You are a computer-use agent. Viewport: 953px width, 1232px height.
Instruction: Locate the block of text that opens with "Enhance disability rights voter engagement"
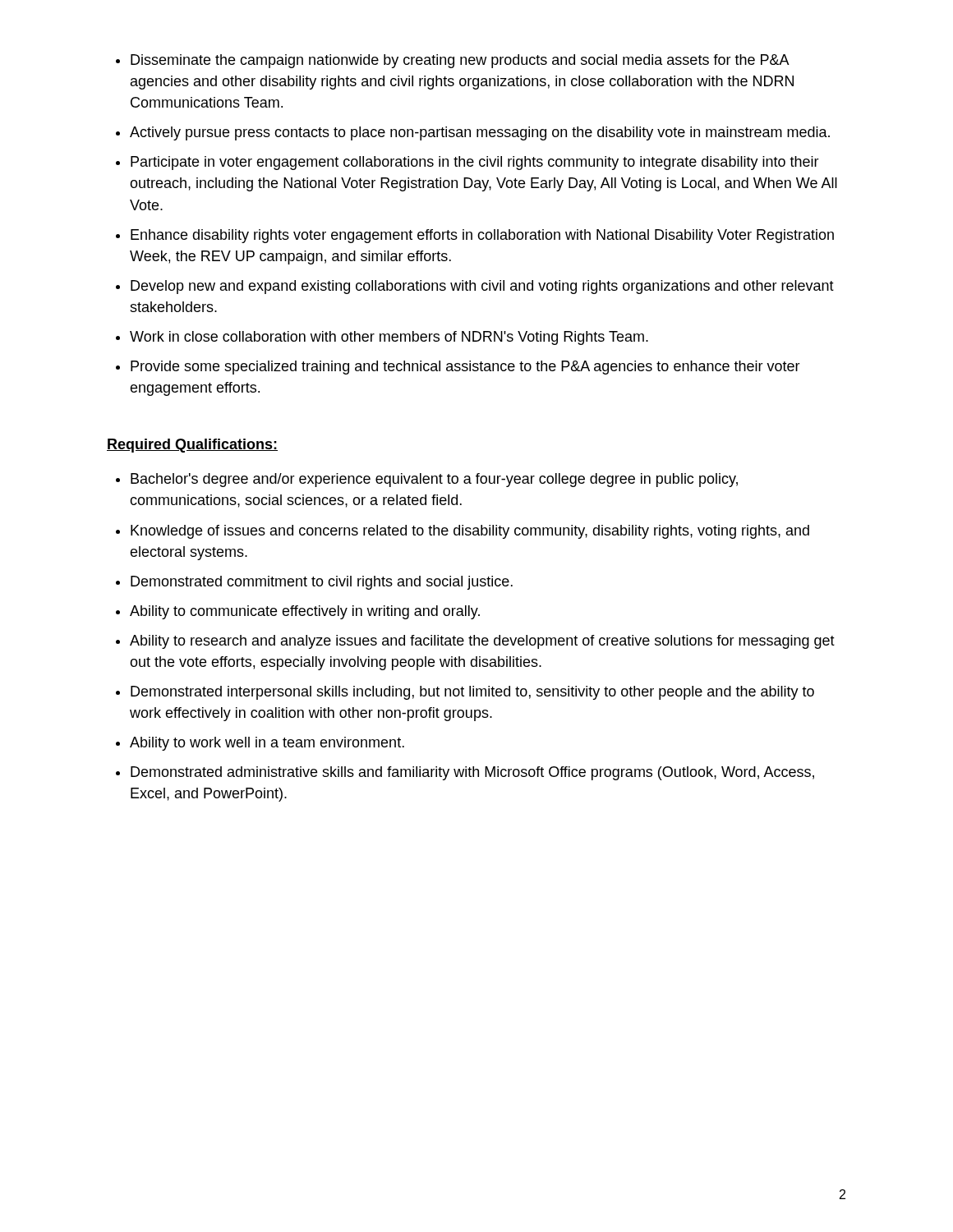click(488, 245)
